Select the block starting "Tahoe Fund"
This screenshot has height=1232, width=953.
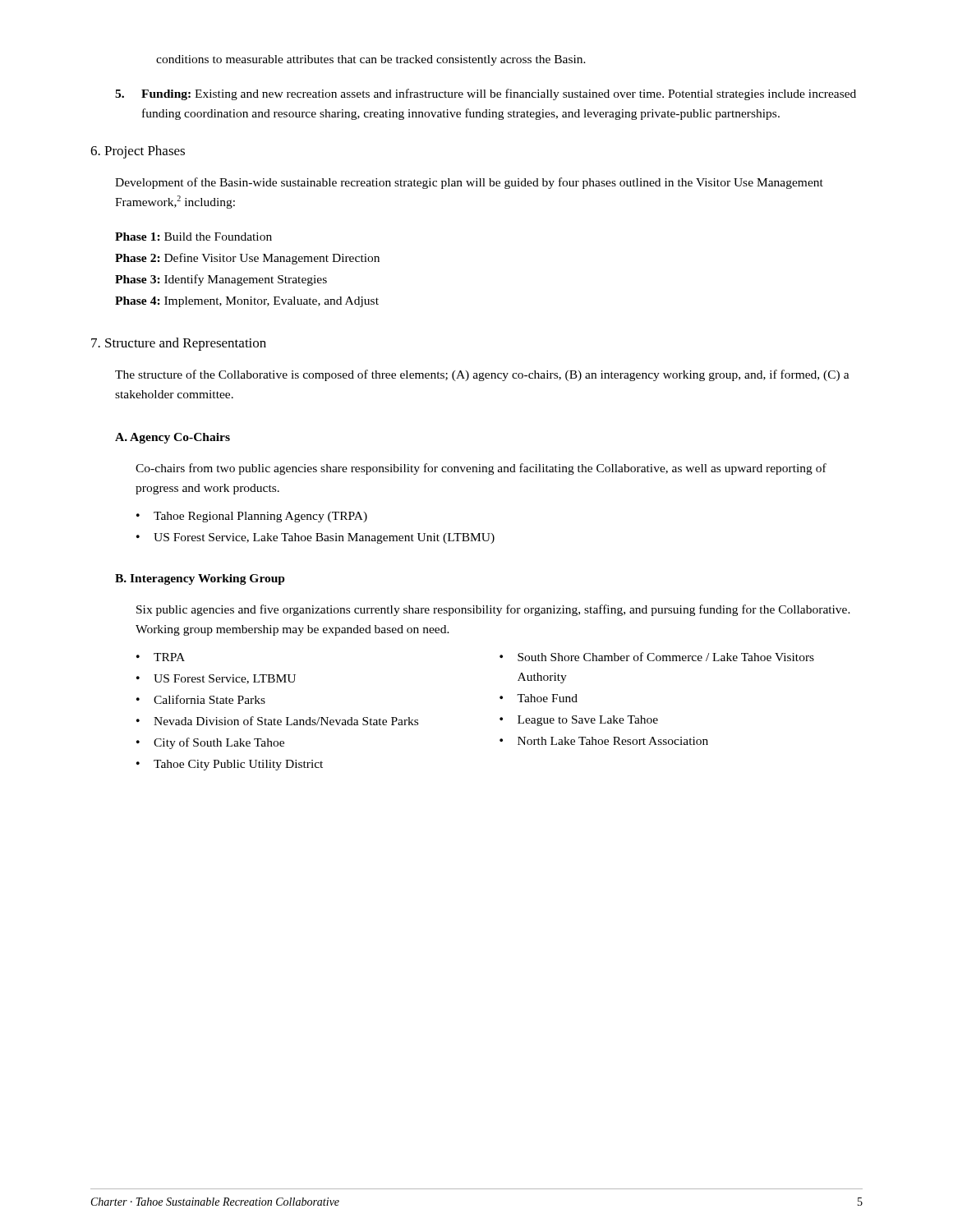pos(538,698)
